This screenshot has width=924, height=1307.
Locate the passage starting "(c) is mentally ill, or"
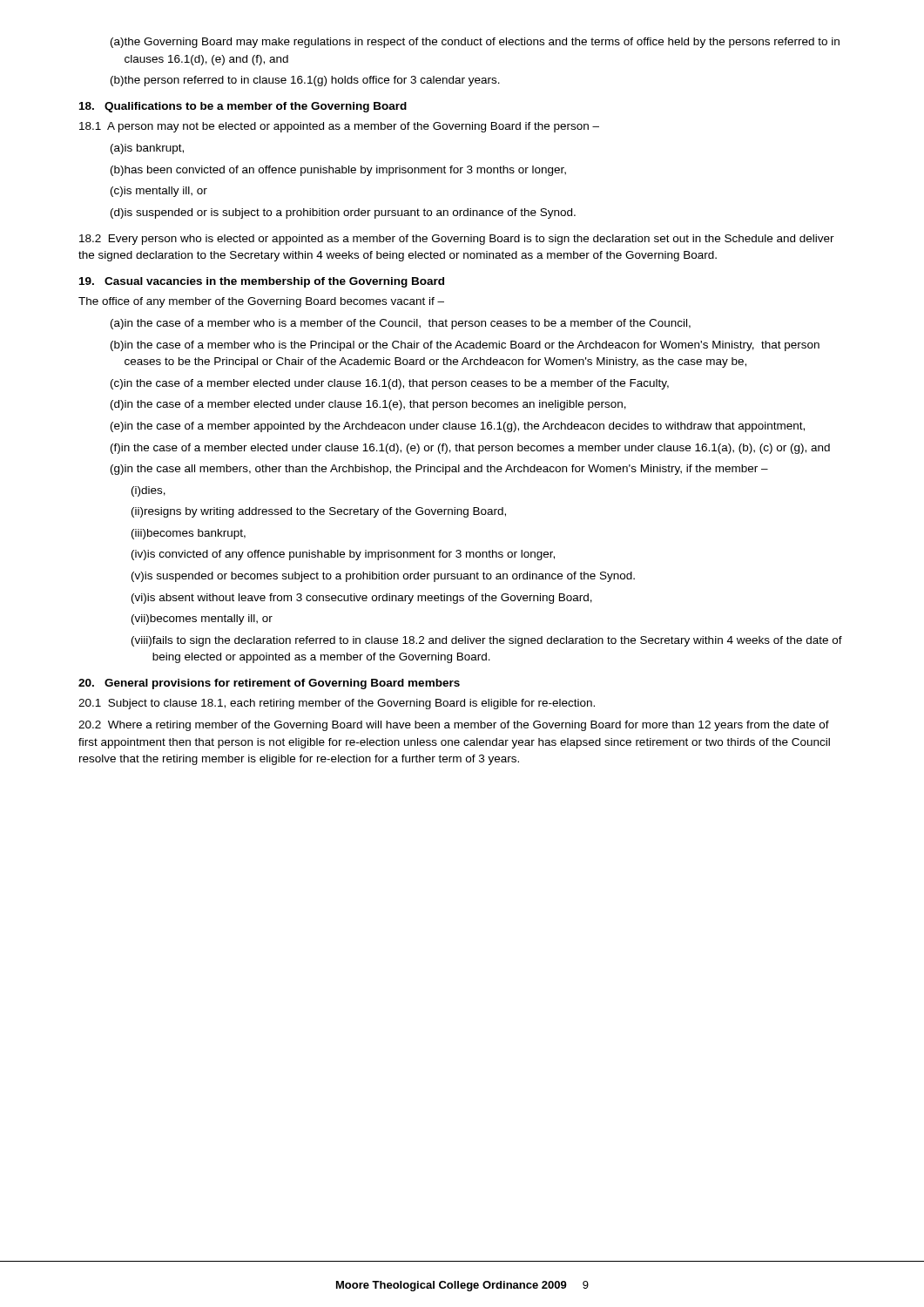(159, 192)
